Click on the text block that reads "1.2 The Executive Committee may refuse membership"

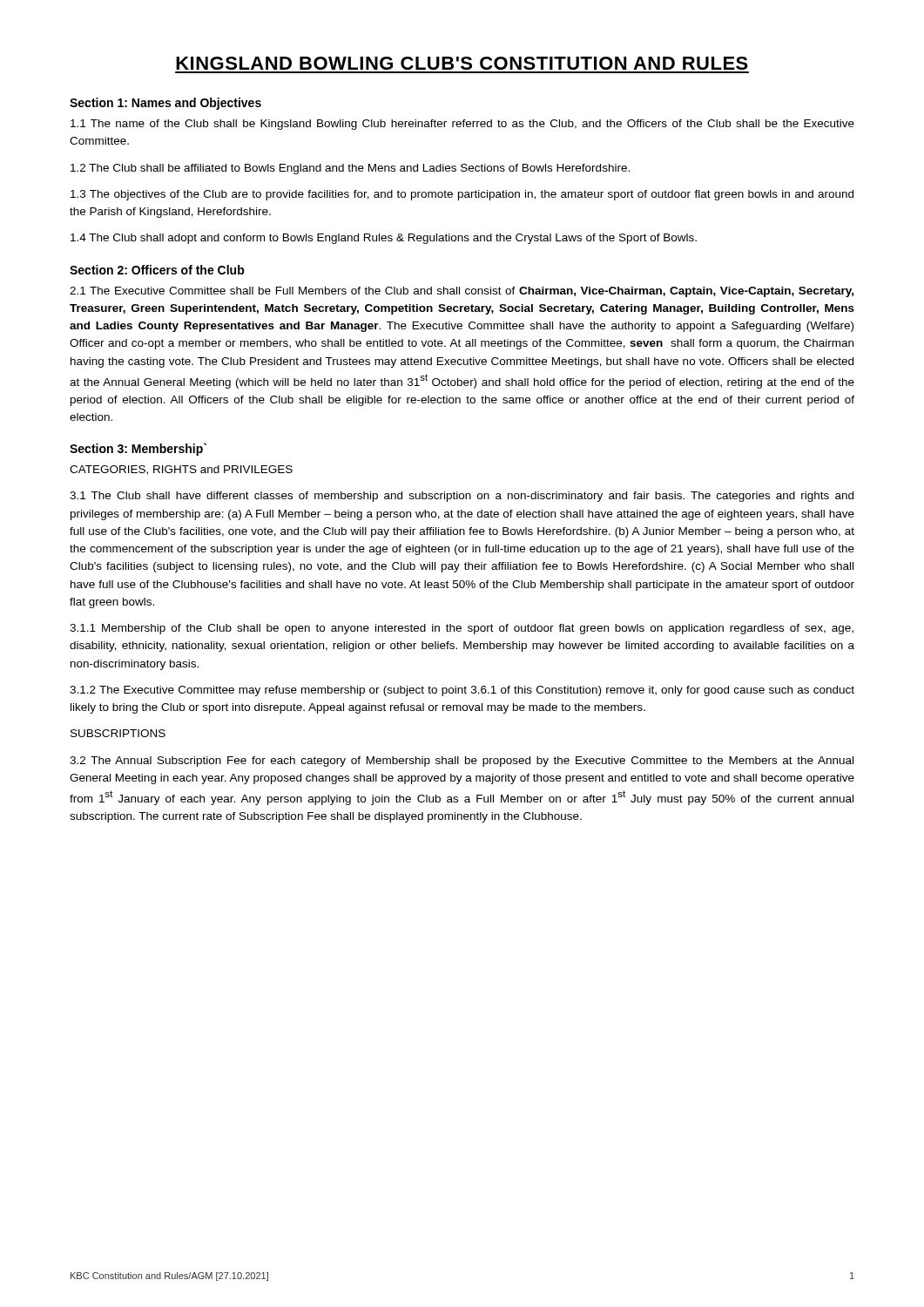pyautogui.click(x=462, y=698)
